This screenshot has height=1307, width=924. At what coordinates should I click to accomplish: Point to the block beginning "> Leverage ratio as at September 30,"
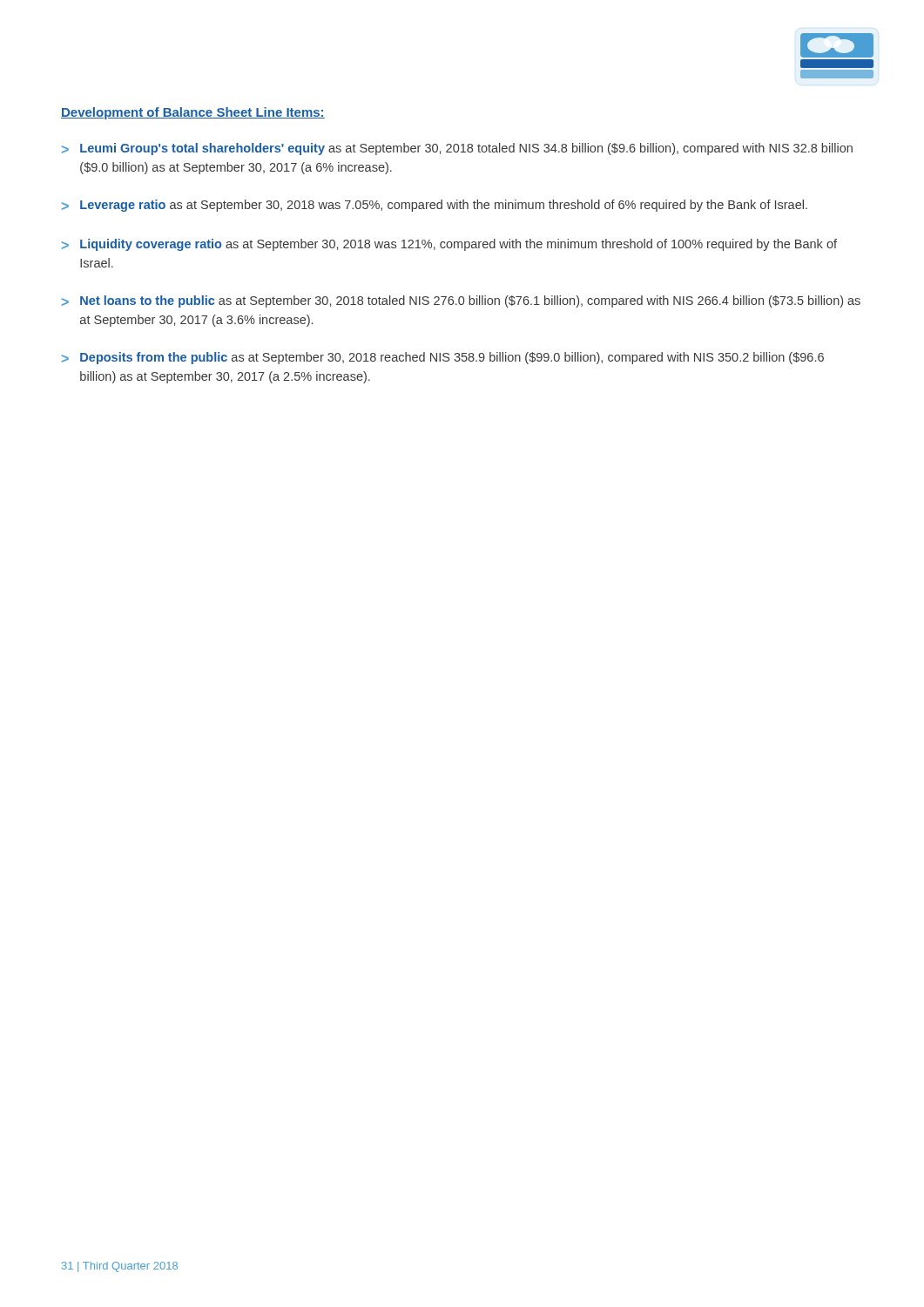435,206
